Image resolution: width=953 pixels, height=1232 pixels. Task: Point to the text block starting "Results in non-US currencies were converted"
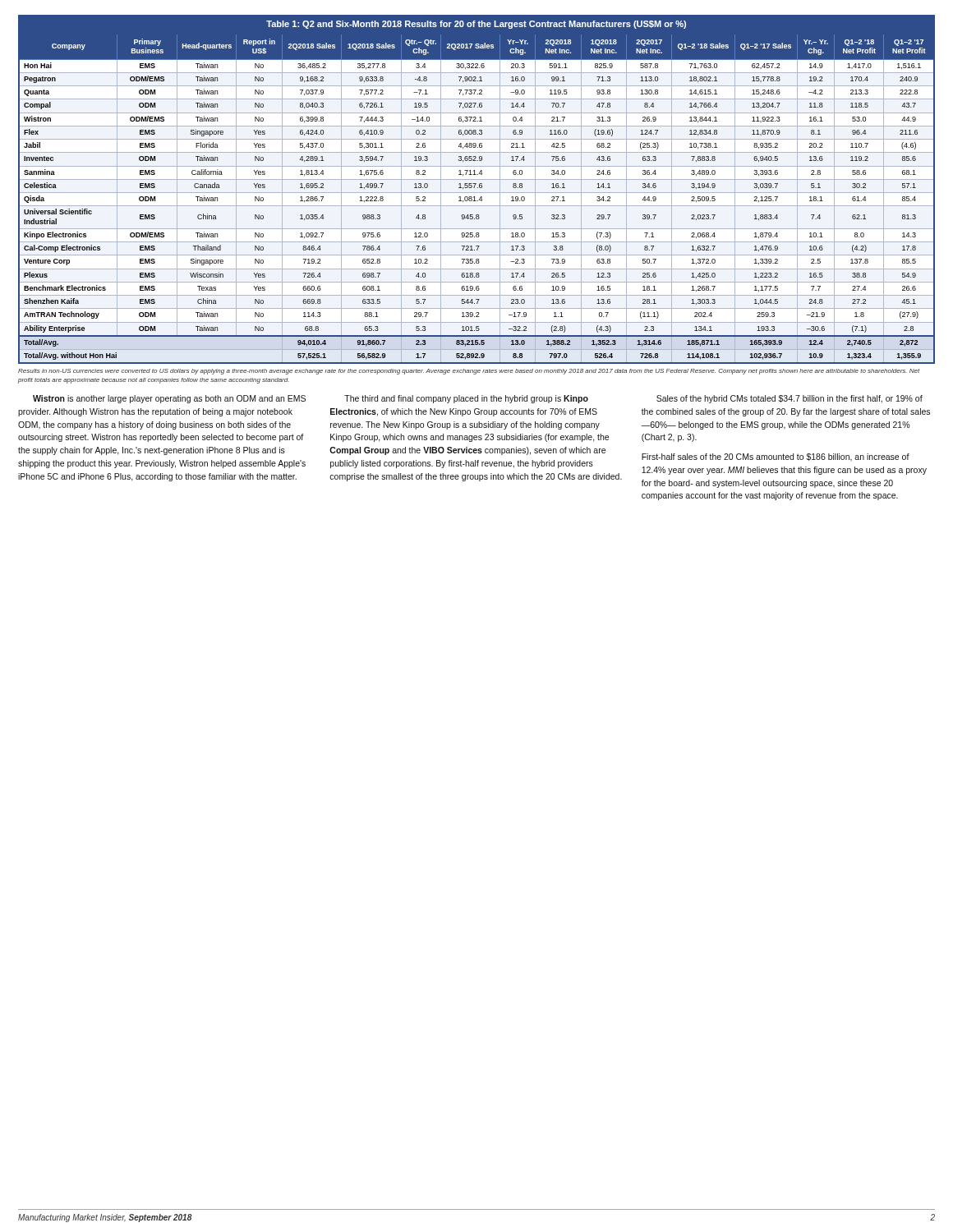tap(469, 375)
